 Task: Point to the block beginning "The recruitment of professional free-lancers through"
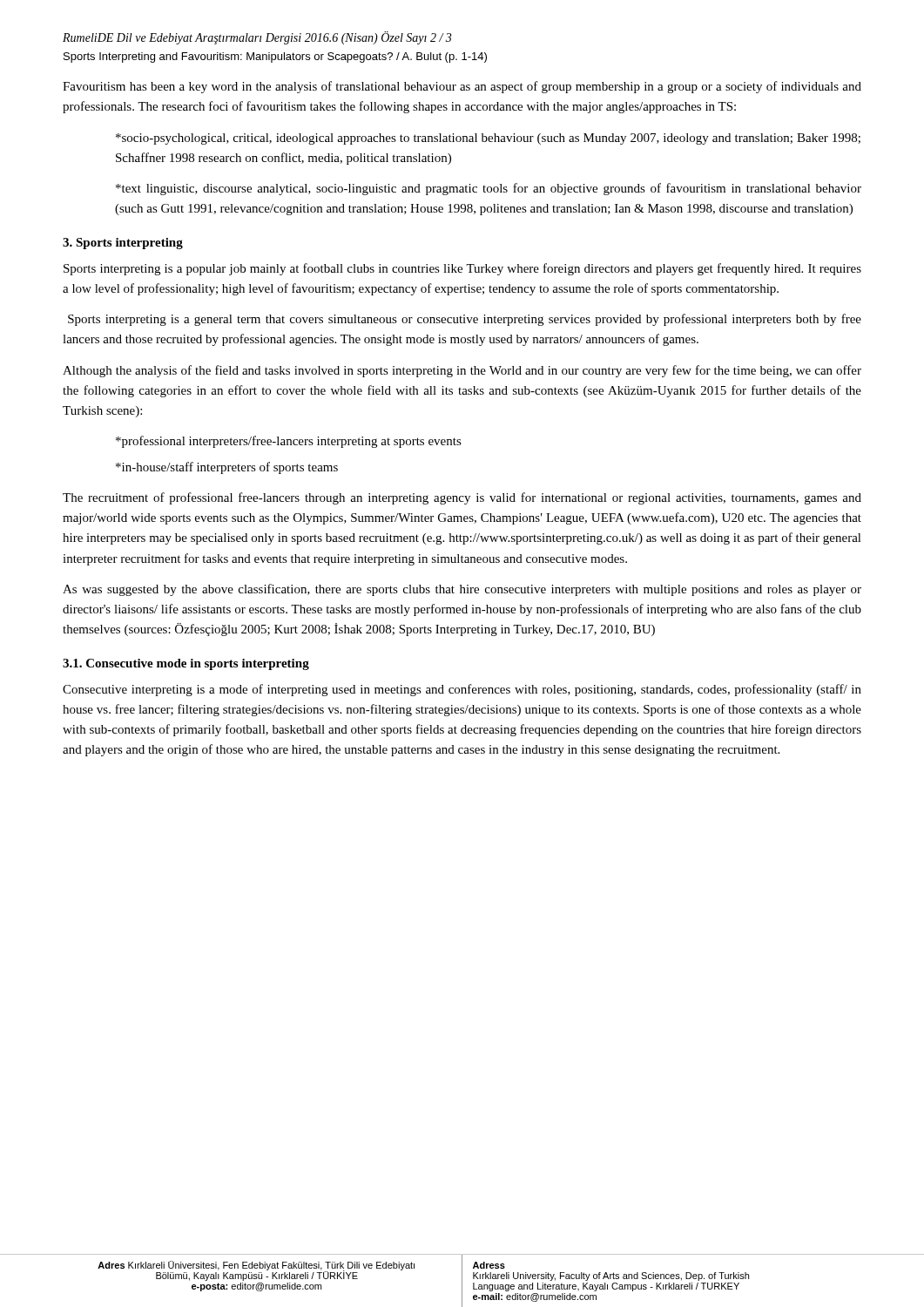pyautogui.click(x=462, y=528)
